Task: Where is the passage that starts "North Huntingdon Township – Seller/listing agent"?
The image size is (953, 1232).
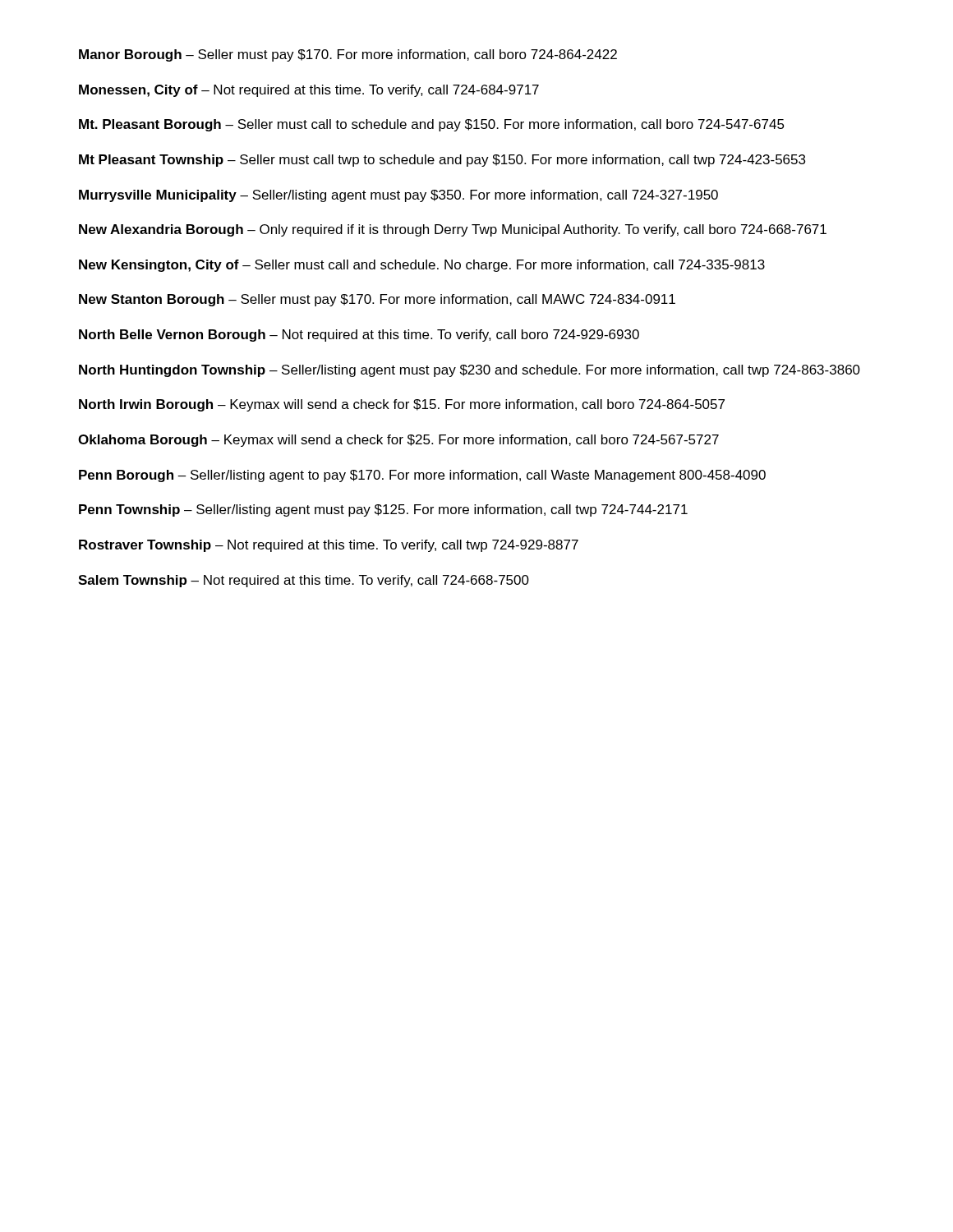Action: point(476,370)
